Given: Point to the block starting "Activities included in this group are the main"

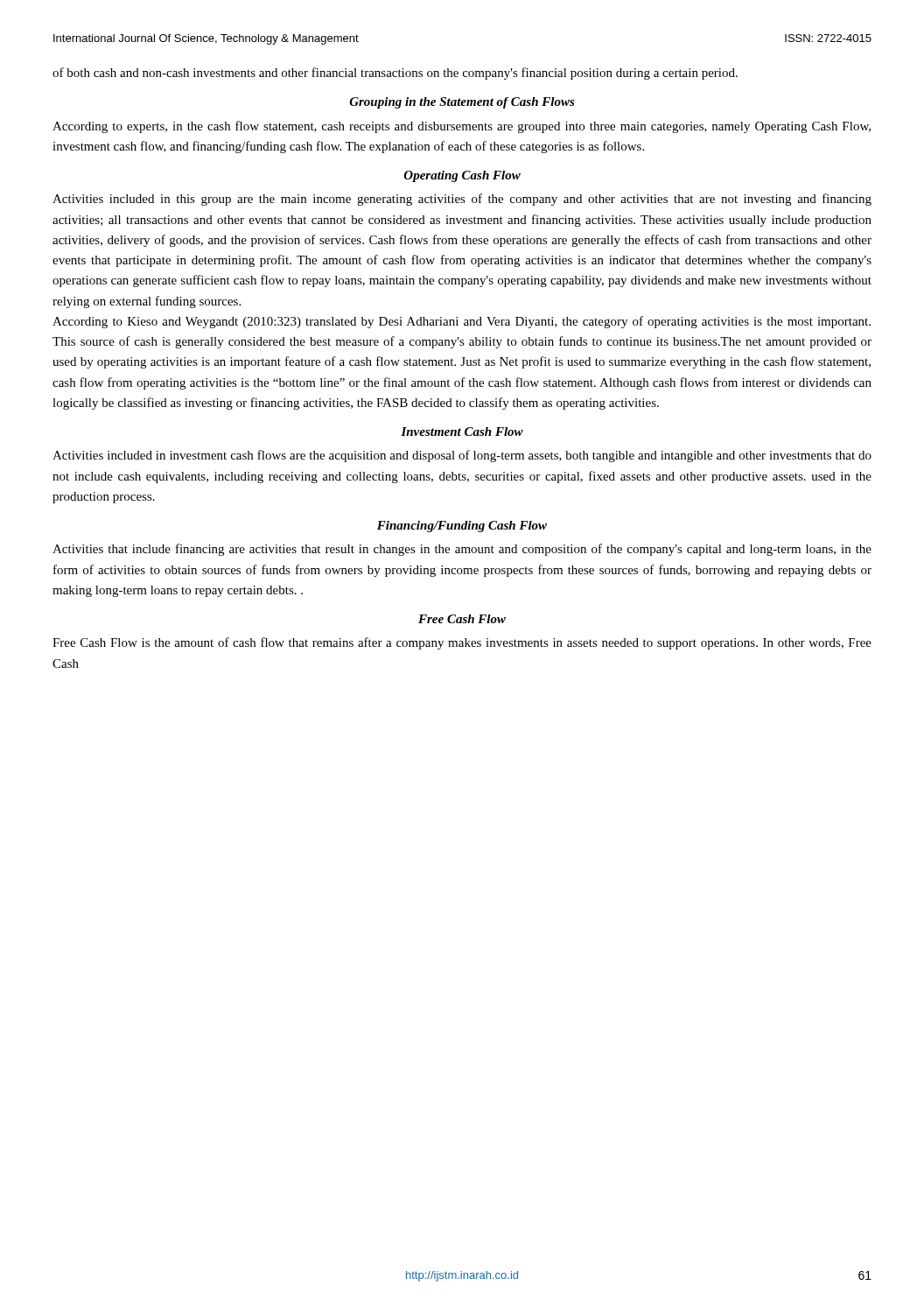Looking at the screenshot, I should click(462, 250).
